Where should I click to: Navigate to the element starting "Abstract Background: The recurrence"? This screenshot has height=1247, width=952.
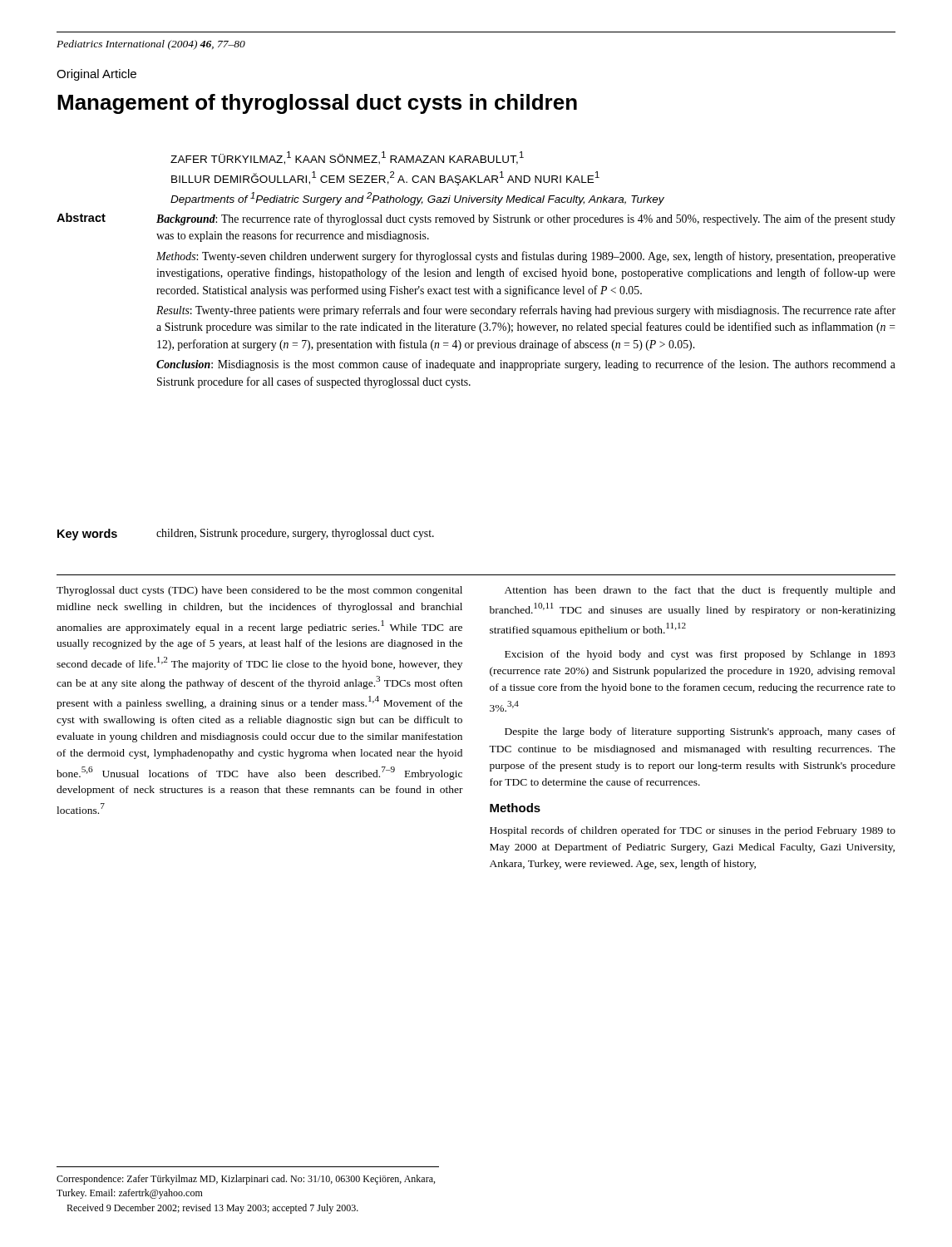pos(476,303)
